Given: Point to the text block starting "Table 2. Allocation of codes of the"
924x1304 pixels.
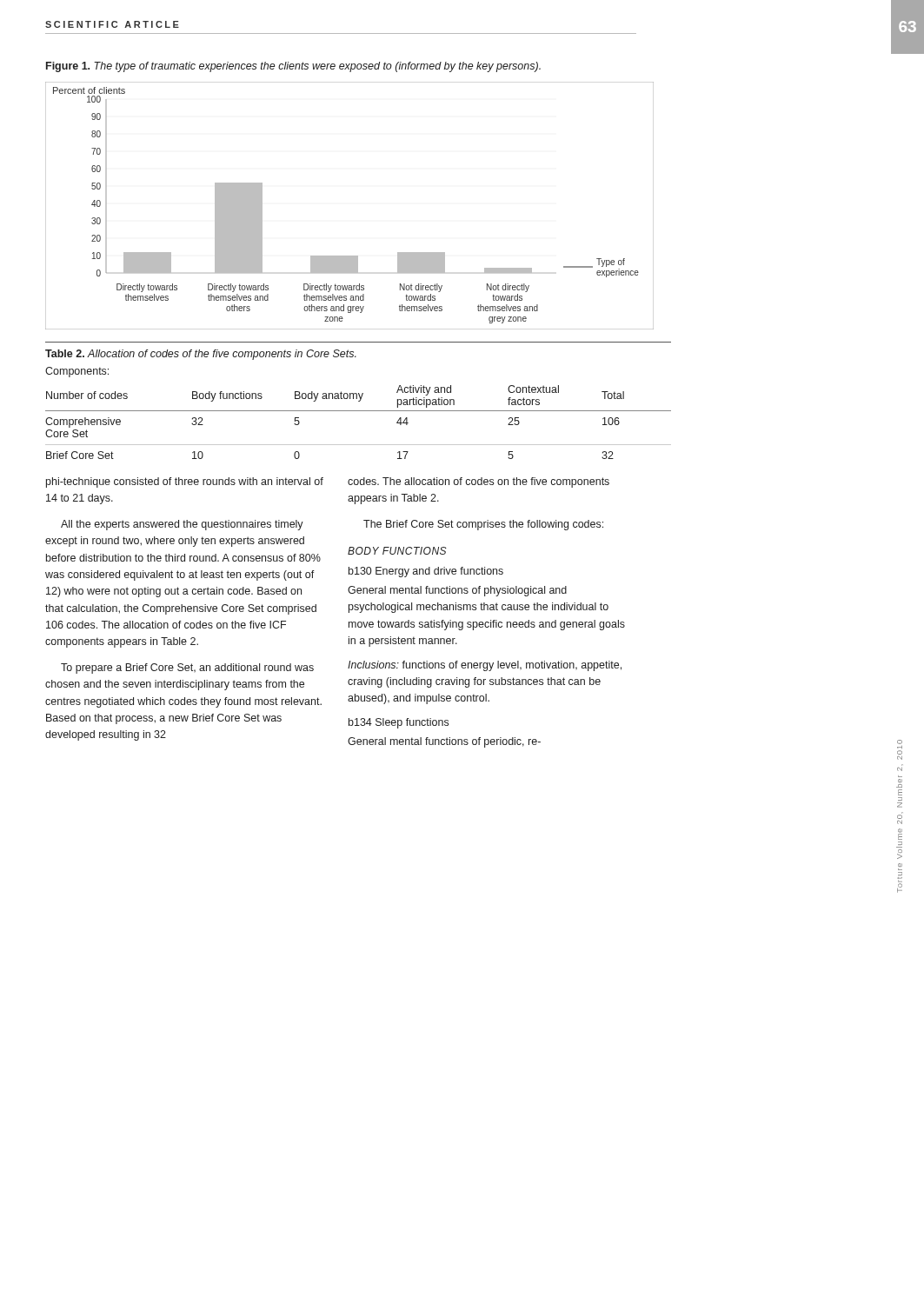Looking at the screenshot, I should click(201, 354).
